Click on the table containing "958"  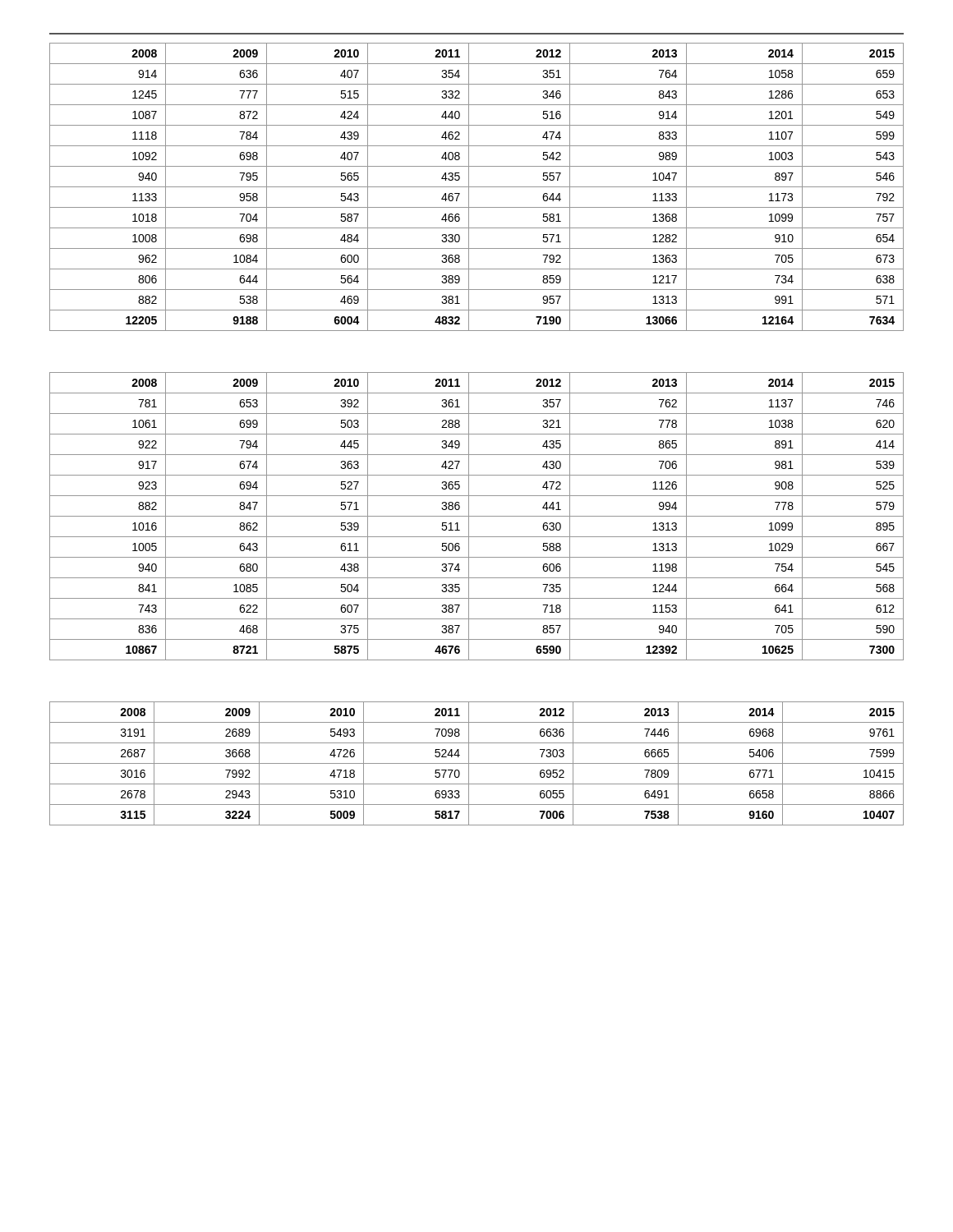[x=476, y=187]
